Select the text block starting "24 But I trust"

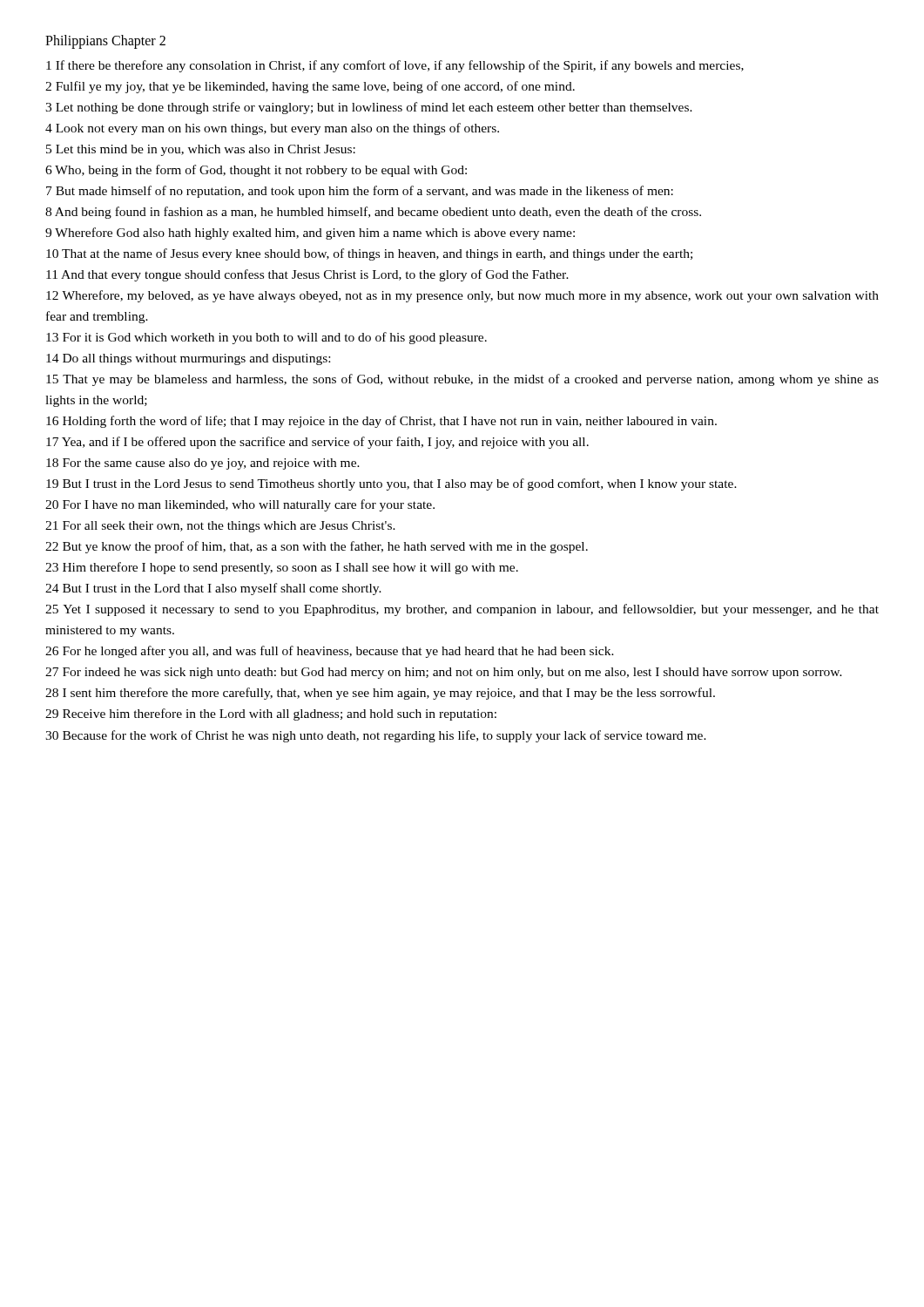[x=214, y=588]
